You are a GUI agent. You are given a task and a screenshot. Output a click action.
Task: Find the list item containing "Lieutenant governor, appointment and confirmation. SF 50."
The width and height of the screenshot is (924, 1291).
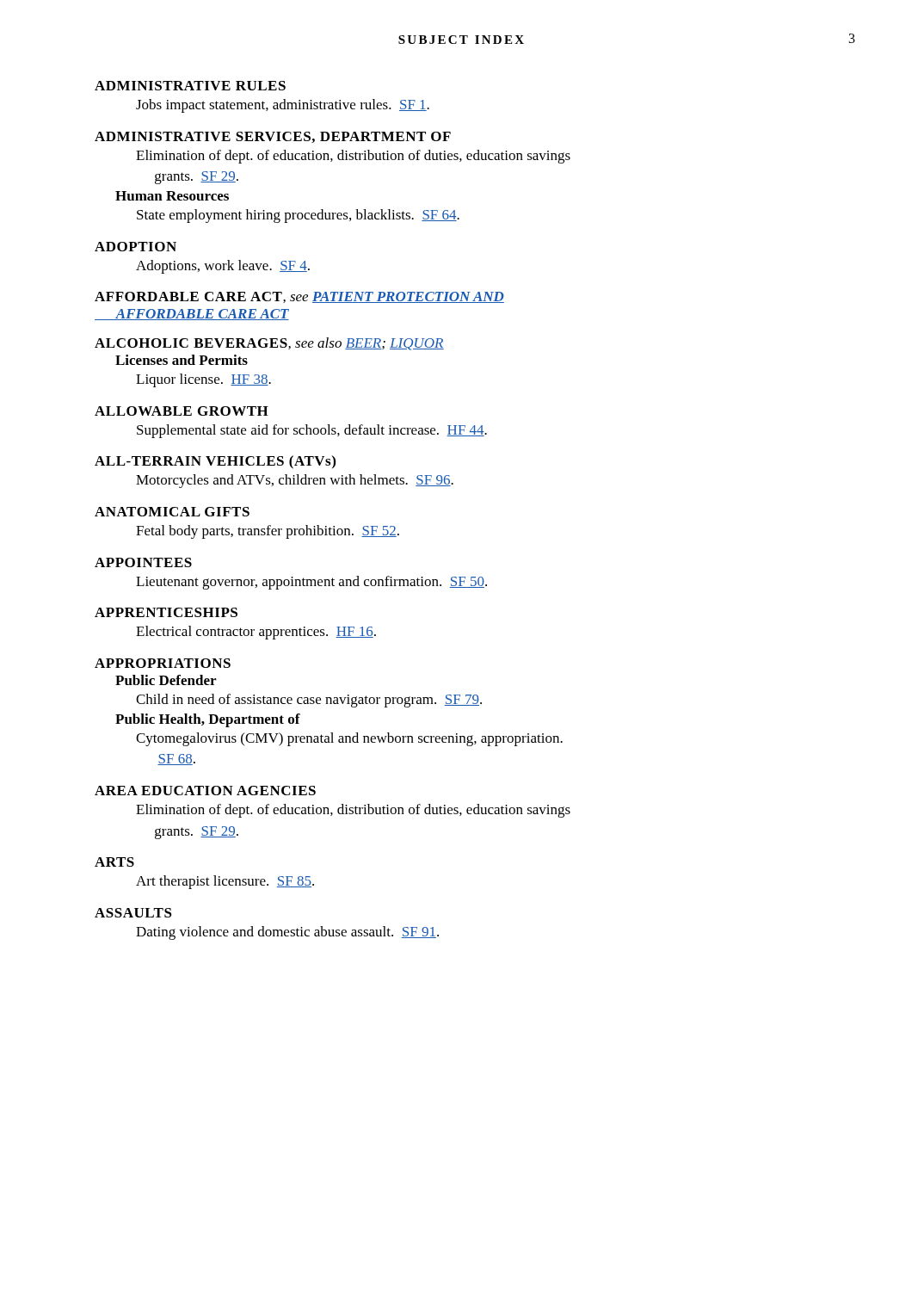coord(312,581)
